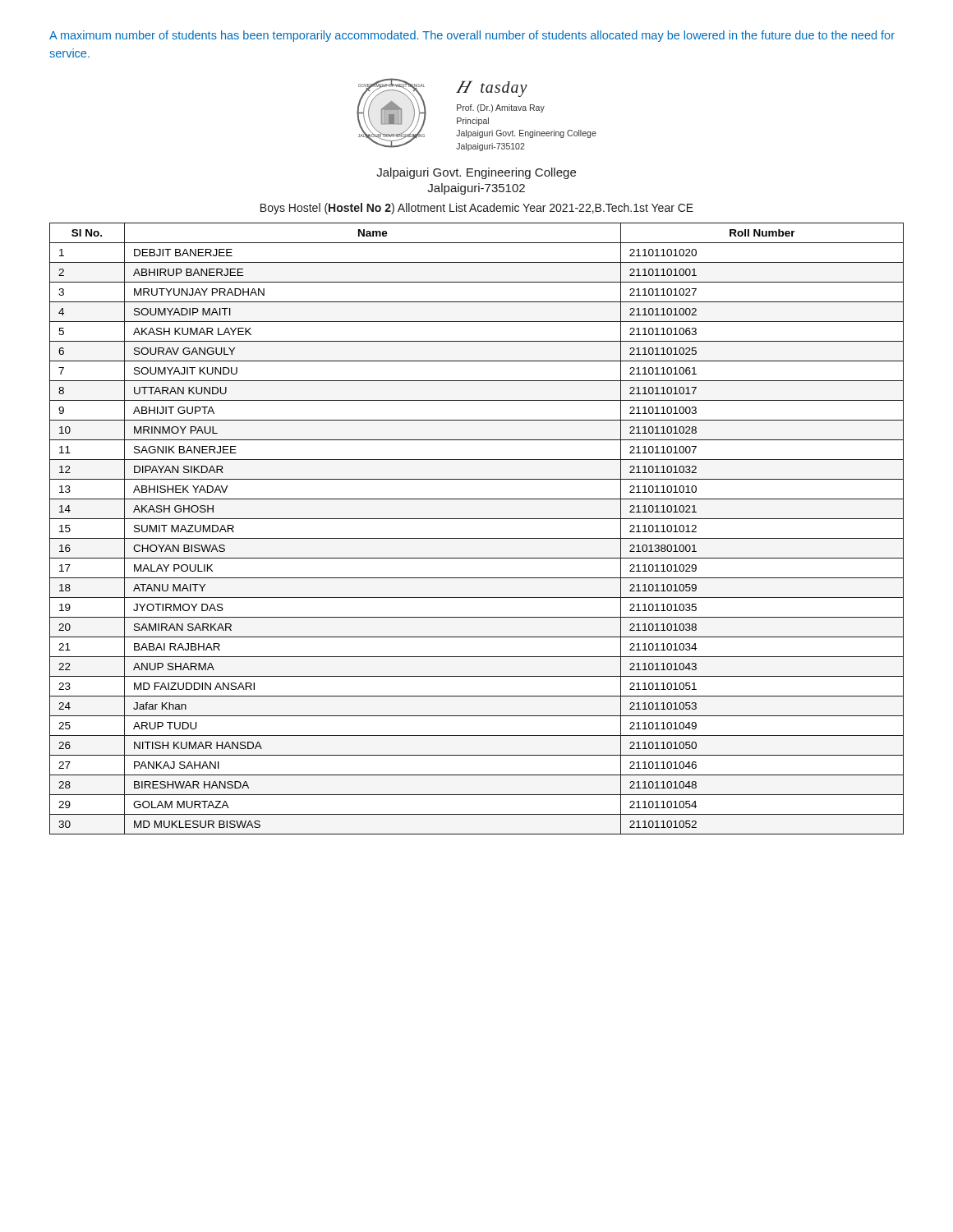Where does it say "Jalpaiguri Govt. Engineering College"?

(x=476, y=172)
